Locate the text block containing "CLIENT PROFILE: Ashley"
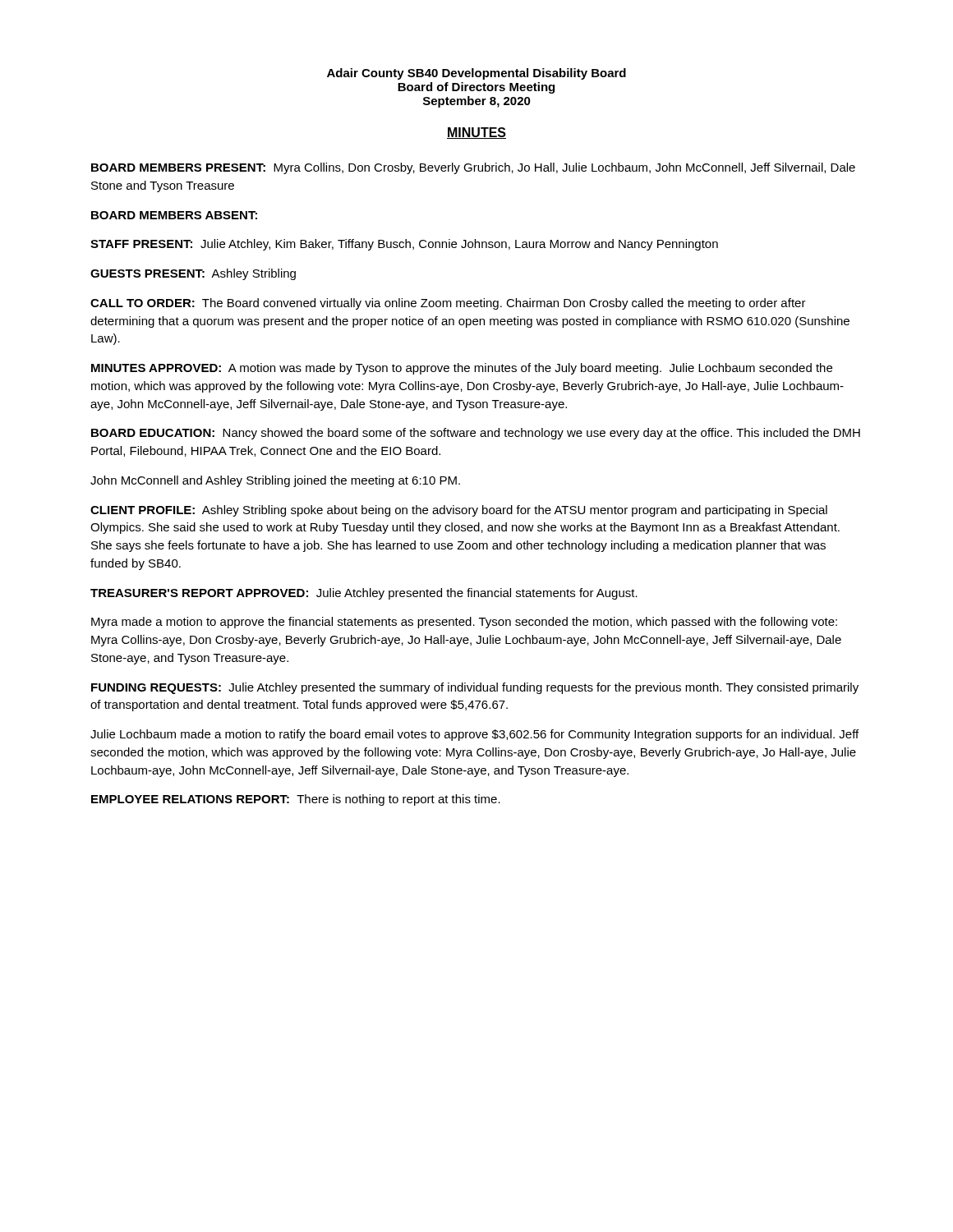Image resolution: width=953 pixels, height=1232 pixels. click(476, 536)
